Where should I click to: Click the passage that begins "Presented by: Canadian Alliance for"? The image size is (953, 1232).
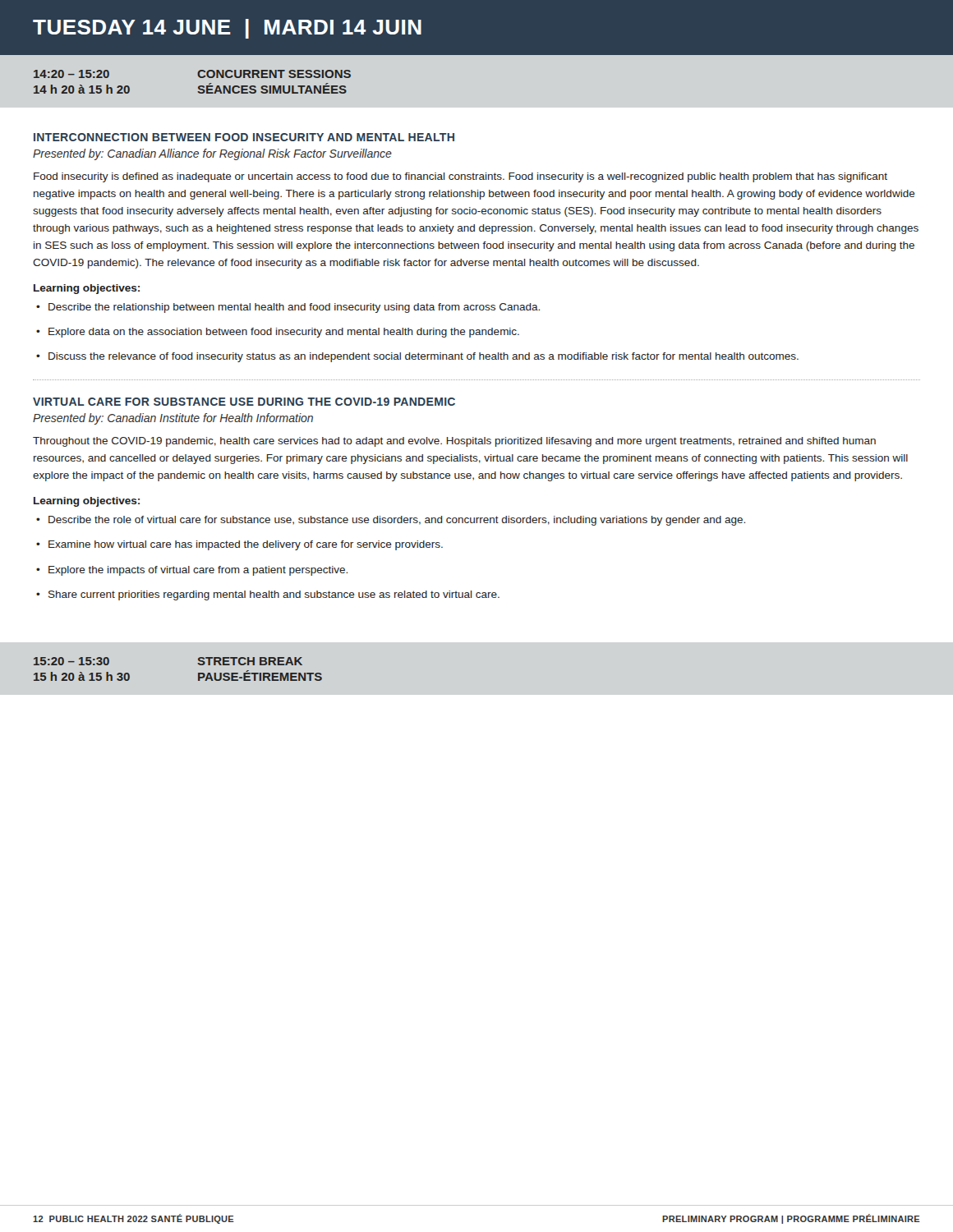tap(212, 154)
